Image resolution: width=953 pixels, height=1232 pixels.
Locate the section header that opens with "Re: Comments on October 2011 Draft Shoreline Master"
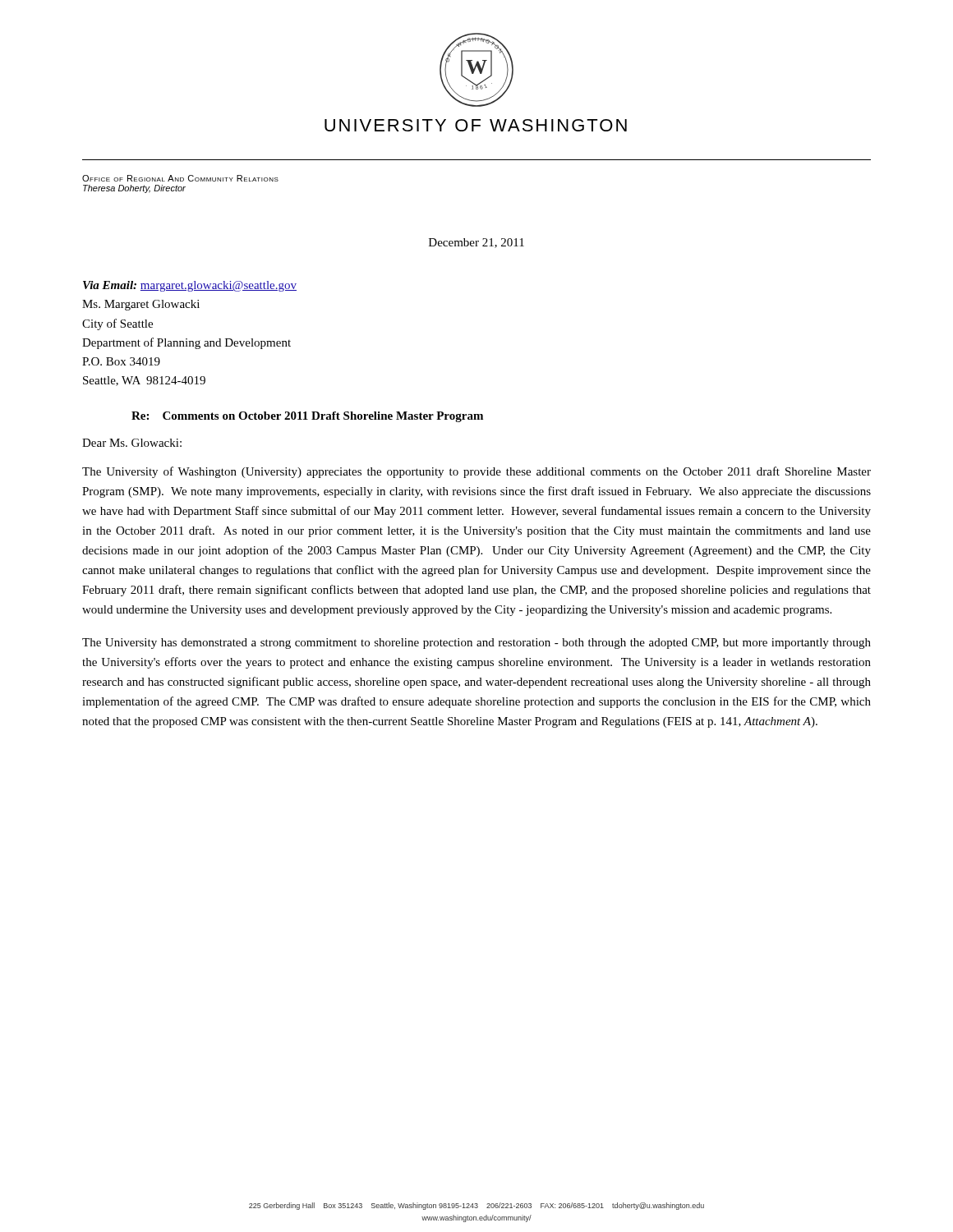(307, 415)
